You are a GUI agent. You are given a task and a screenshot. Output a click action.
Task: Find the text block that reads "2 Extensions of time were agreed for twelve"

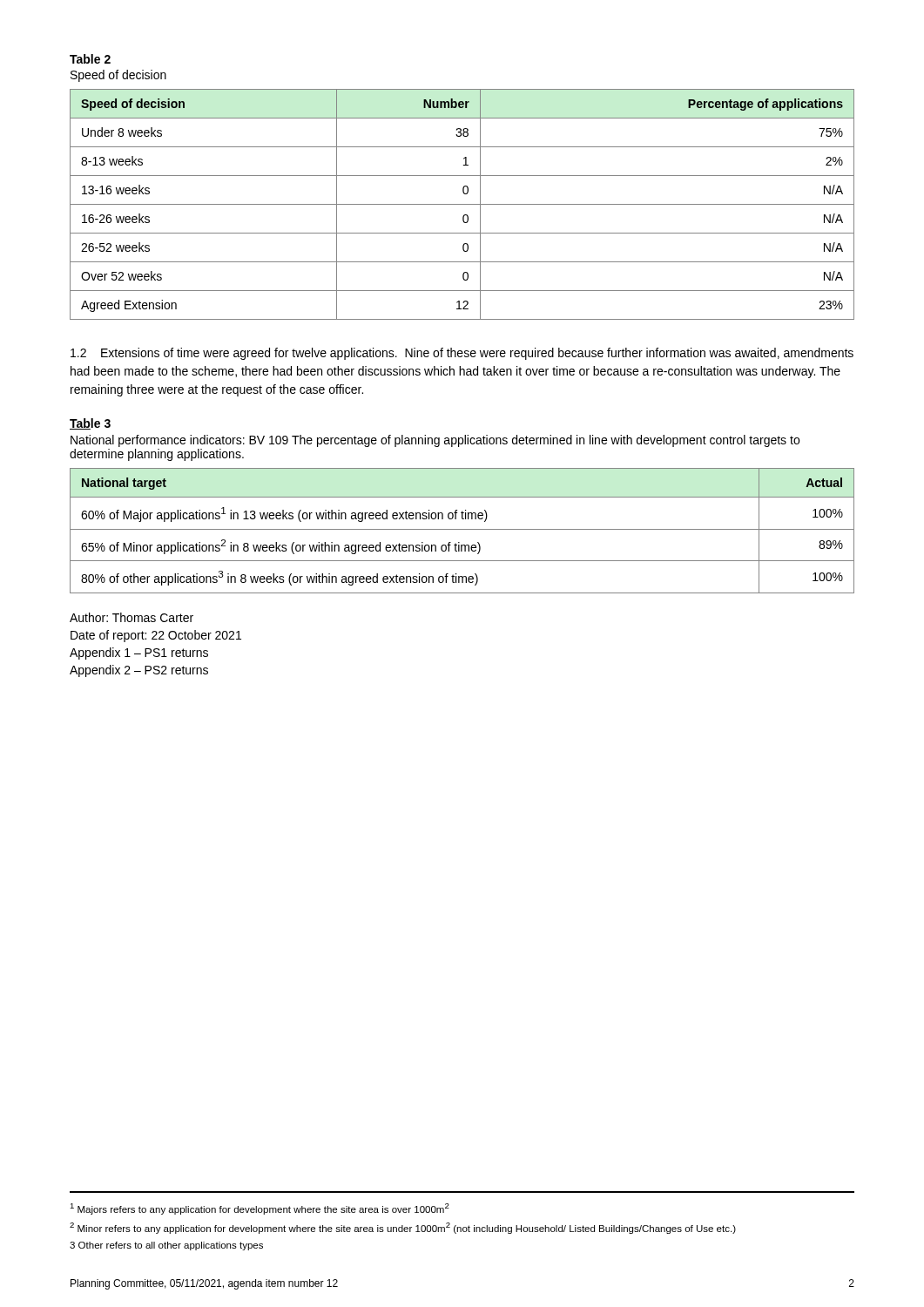462,371
